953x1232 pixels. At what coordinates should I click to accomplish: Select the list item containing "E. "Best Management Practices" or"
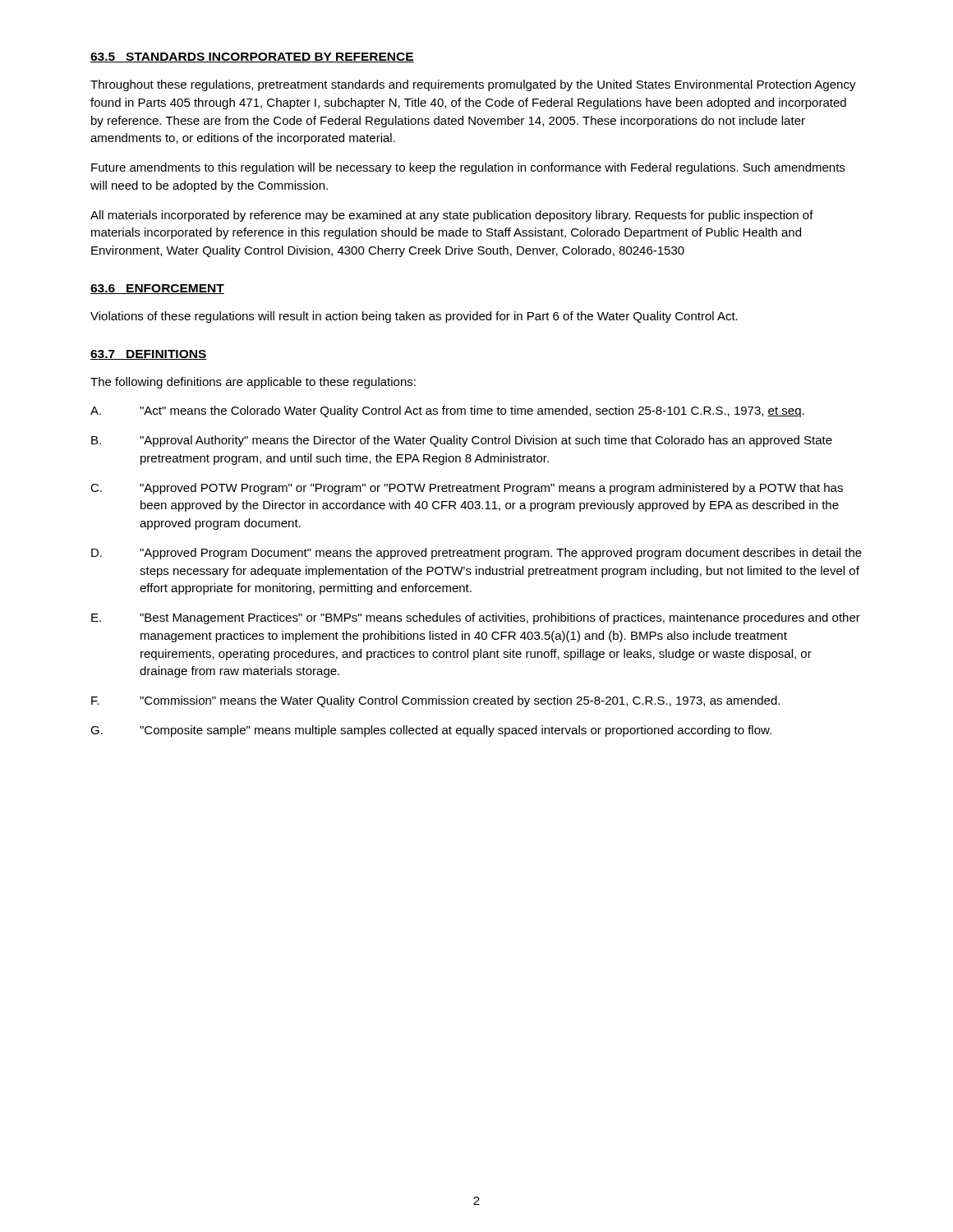click(x=476, y=644)
